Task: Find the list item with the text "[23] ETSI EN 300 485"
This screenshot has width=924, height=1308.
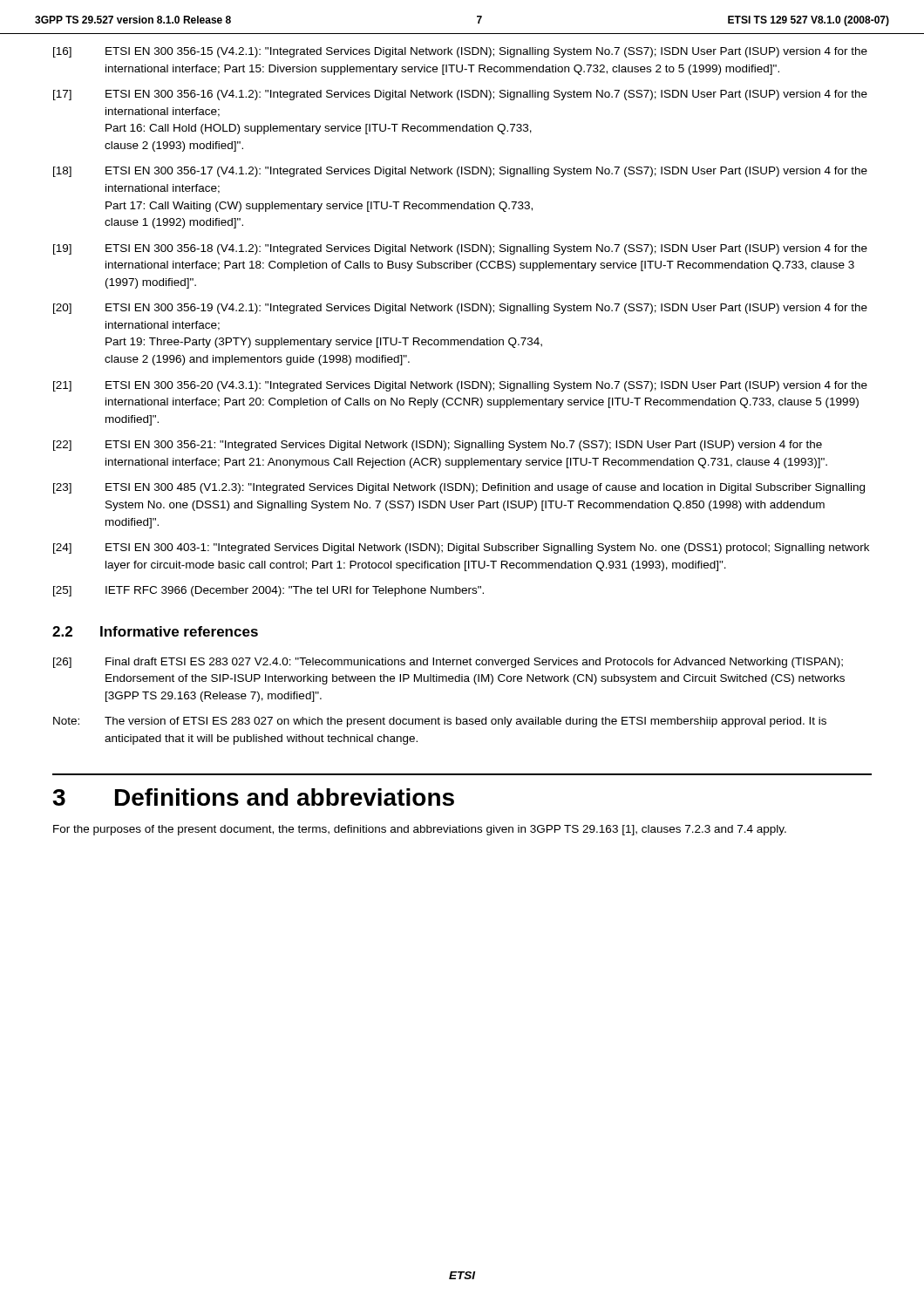Action: (462, 505)
